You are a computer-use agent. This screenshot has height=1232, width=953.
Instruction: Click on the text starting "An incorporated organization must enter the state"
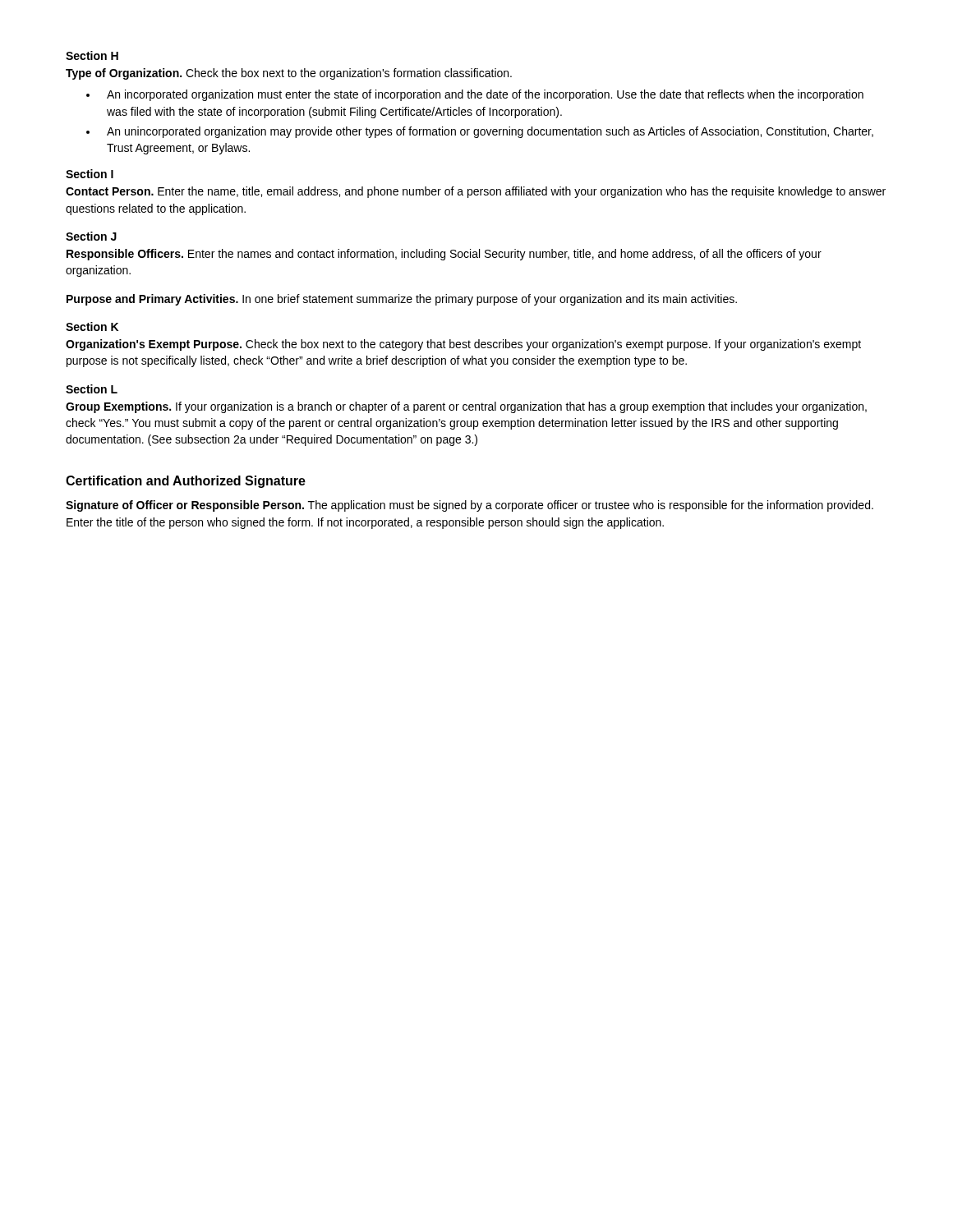coord(485,103)
